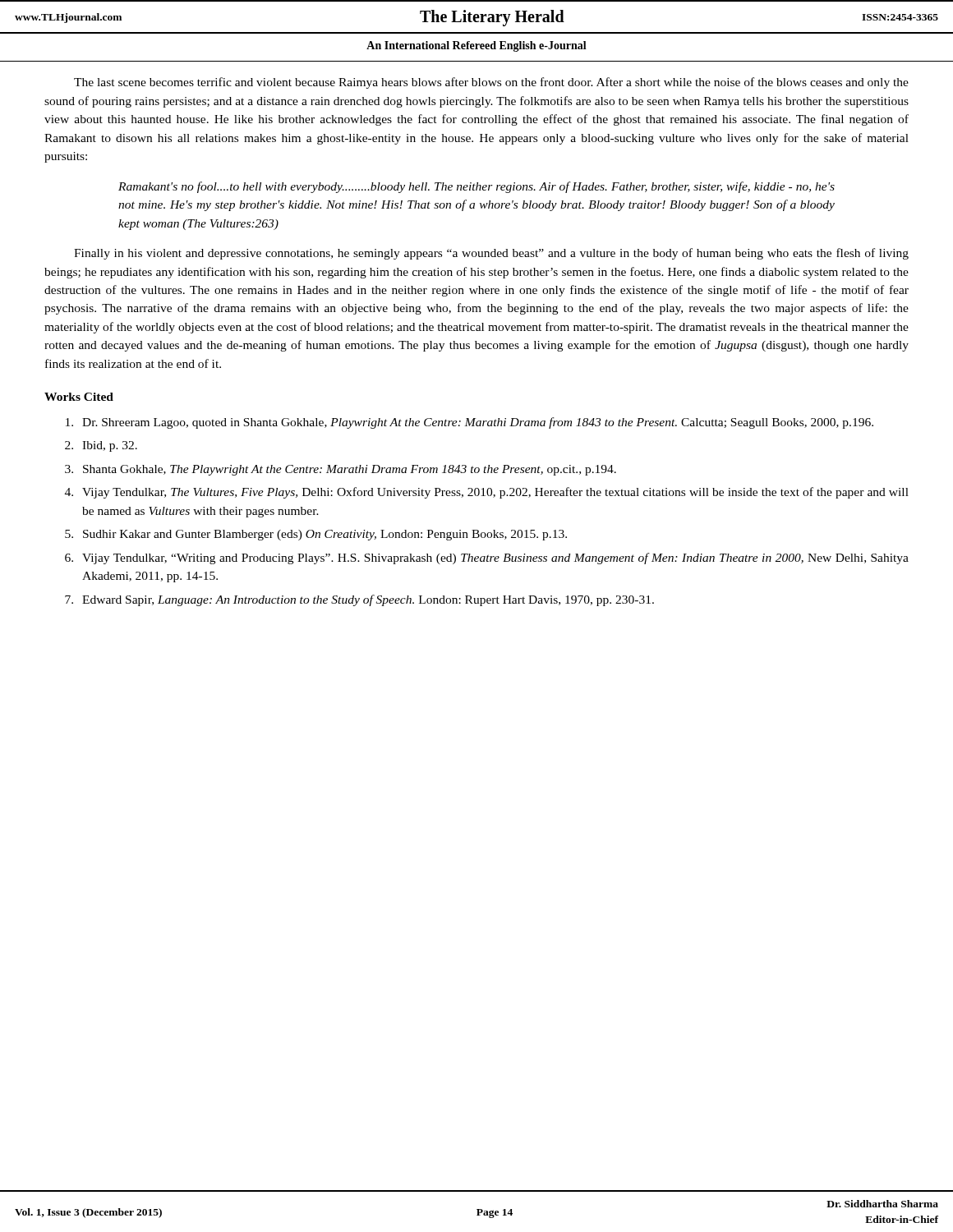
Task: Find the list item that says "4. Vijay Tendulkar, The Vultures, Five Plays, Delhi:"
Action: pos(476,502)
